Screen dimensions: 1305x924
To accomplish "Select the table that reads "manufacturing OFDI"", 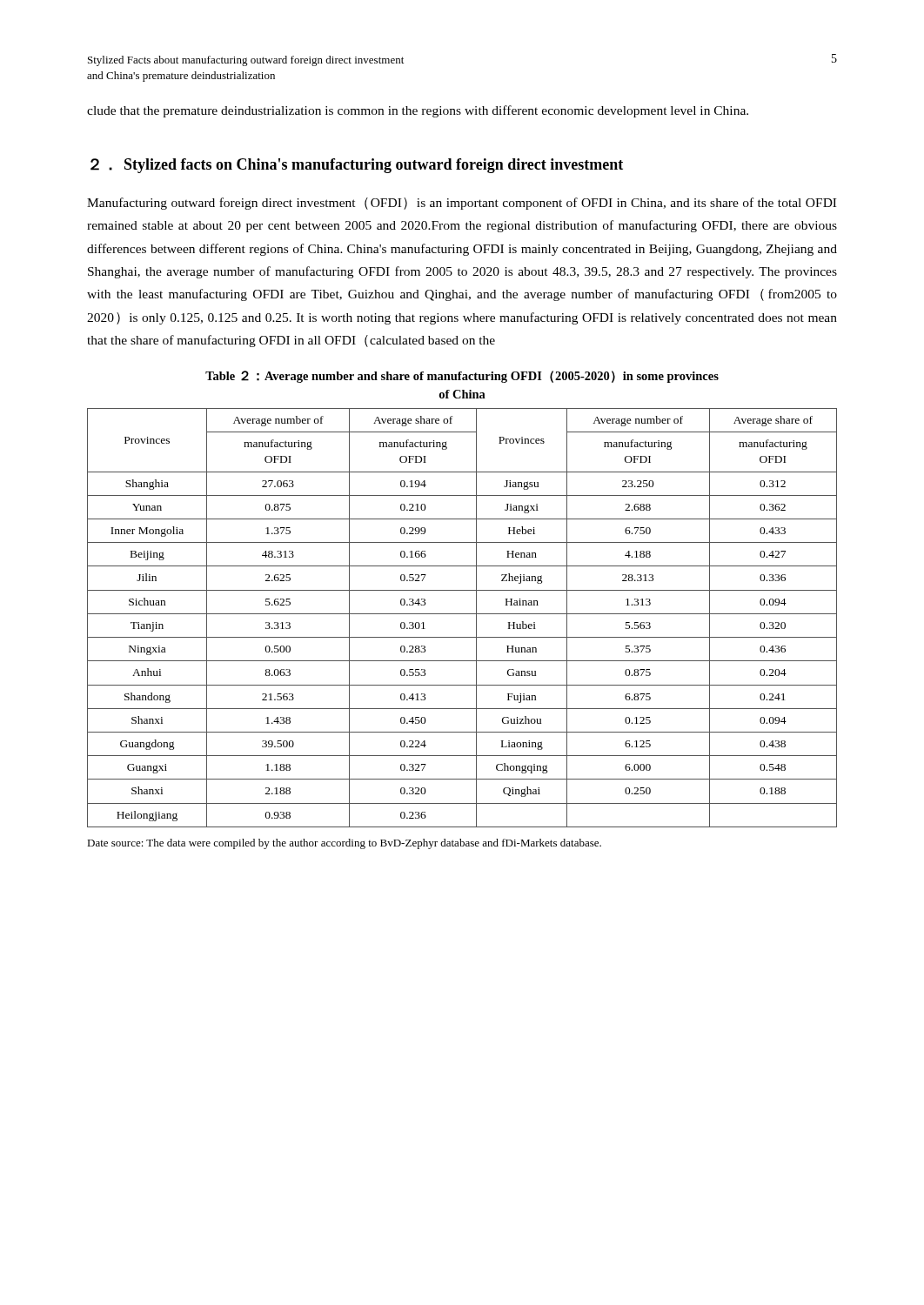I will click(x=462, y=618).
